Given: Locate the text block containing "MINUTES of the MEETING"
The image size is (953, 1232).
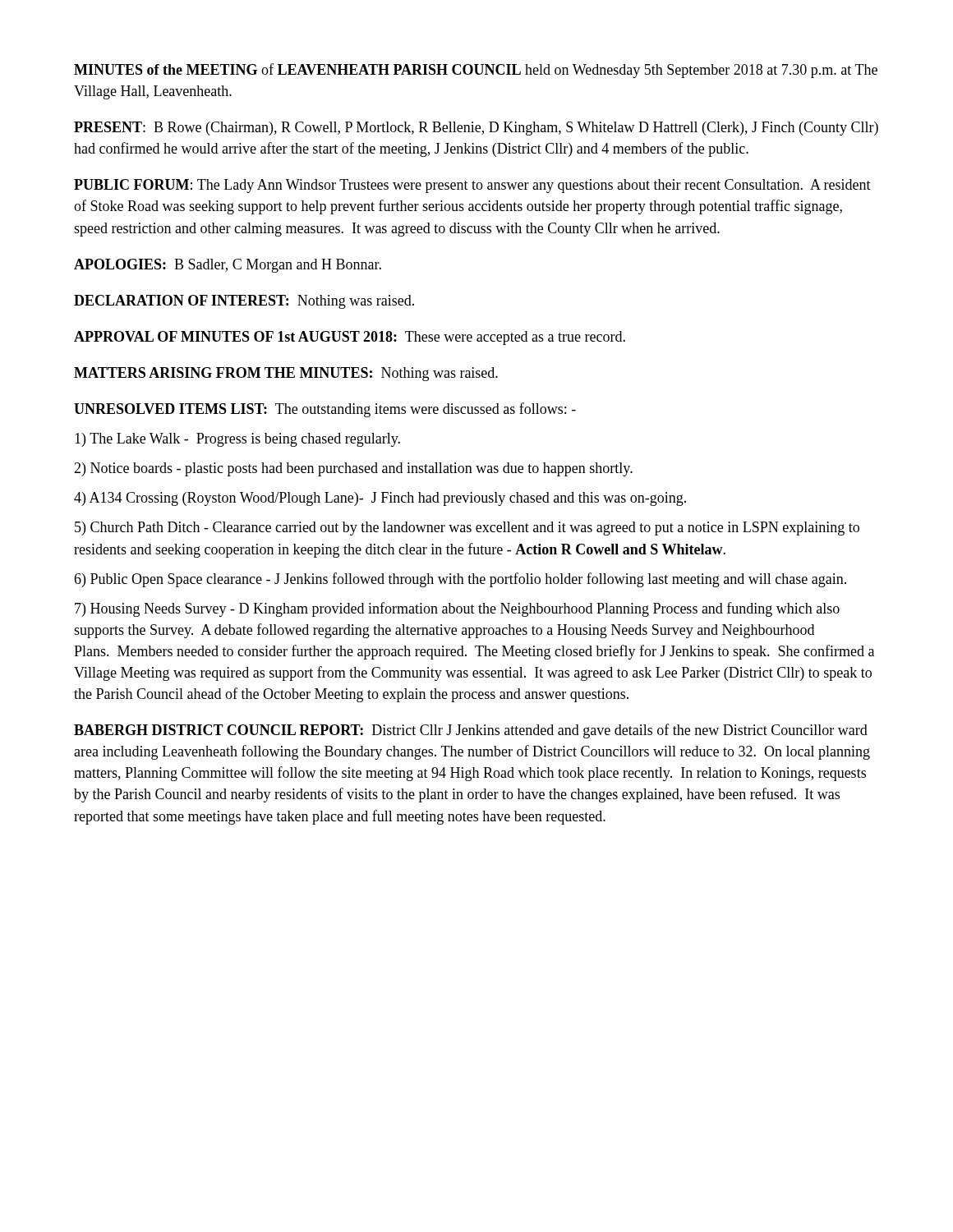Looking at the screenshot, I should pos(476,81).
